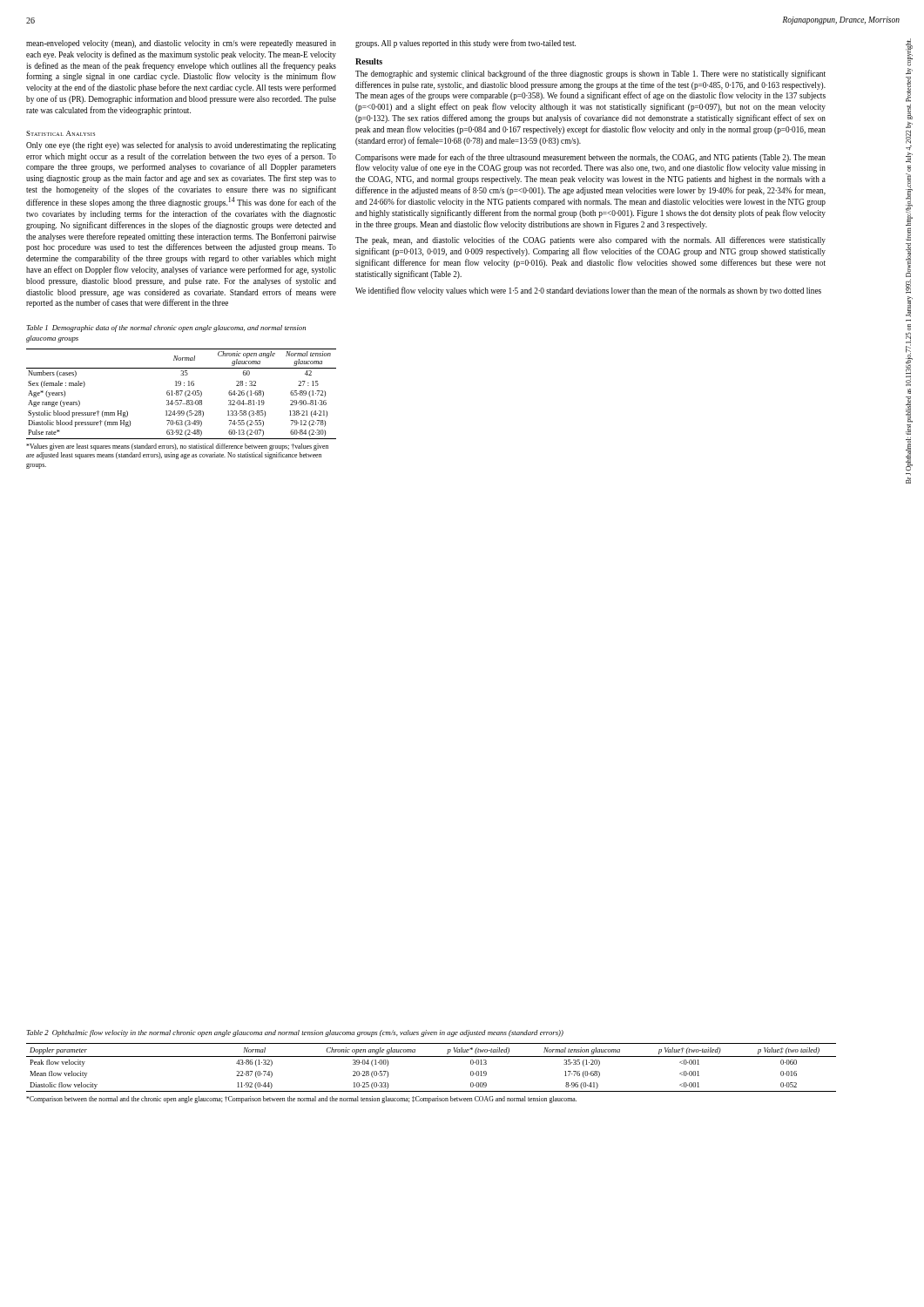
Task: Select the passage starting "Table 2 Ophthalmic flow velocity in the normal"
Action: click(295, 1033)
